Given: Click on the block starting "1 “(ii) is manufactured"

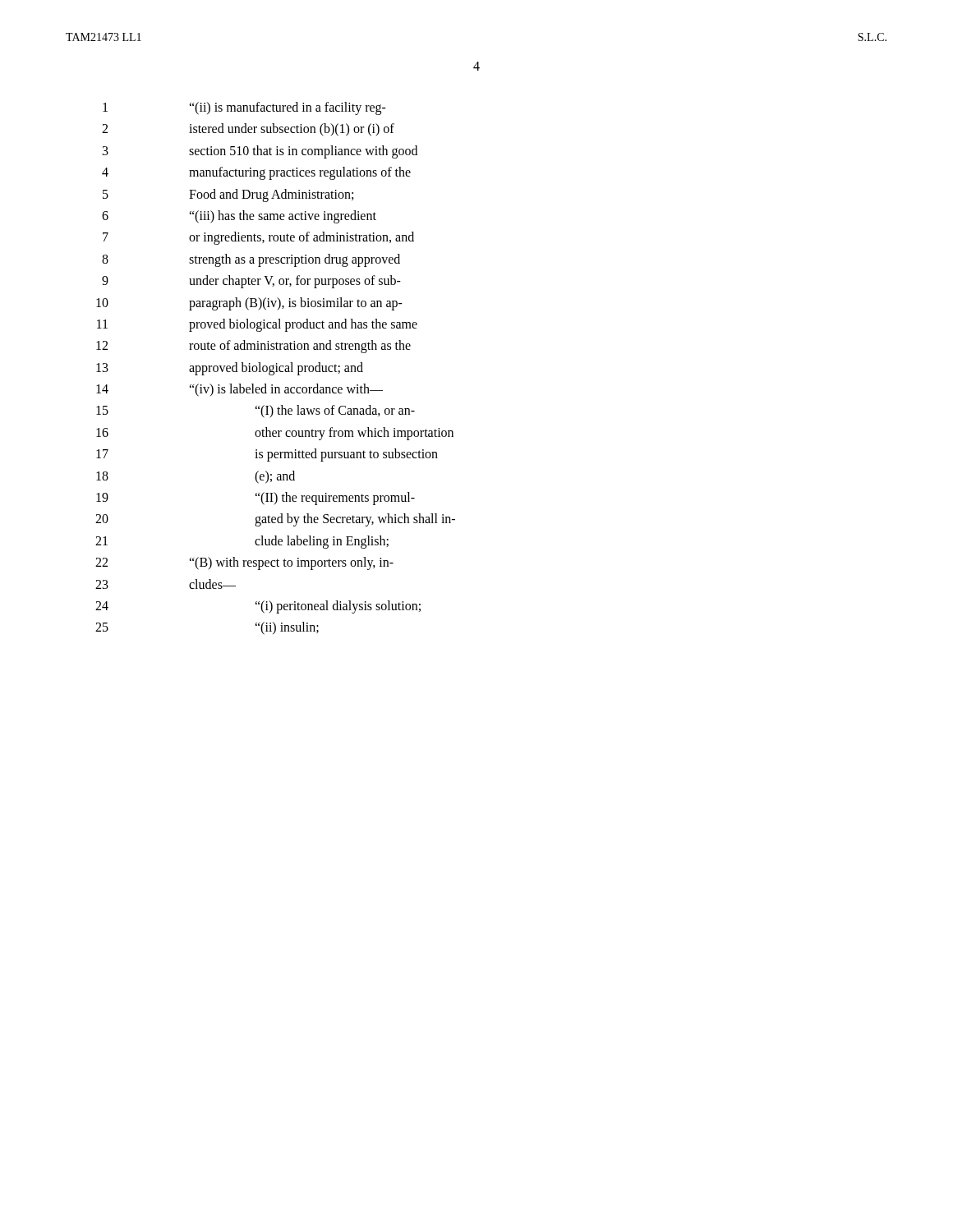Looking at the screenshot, I should (x=244, y=108).
